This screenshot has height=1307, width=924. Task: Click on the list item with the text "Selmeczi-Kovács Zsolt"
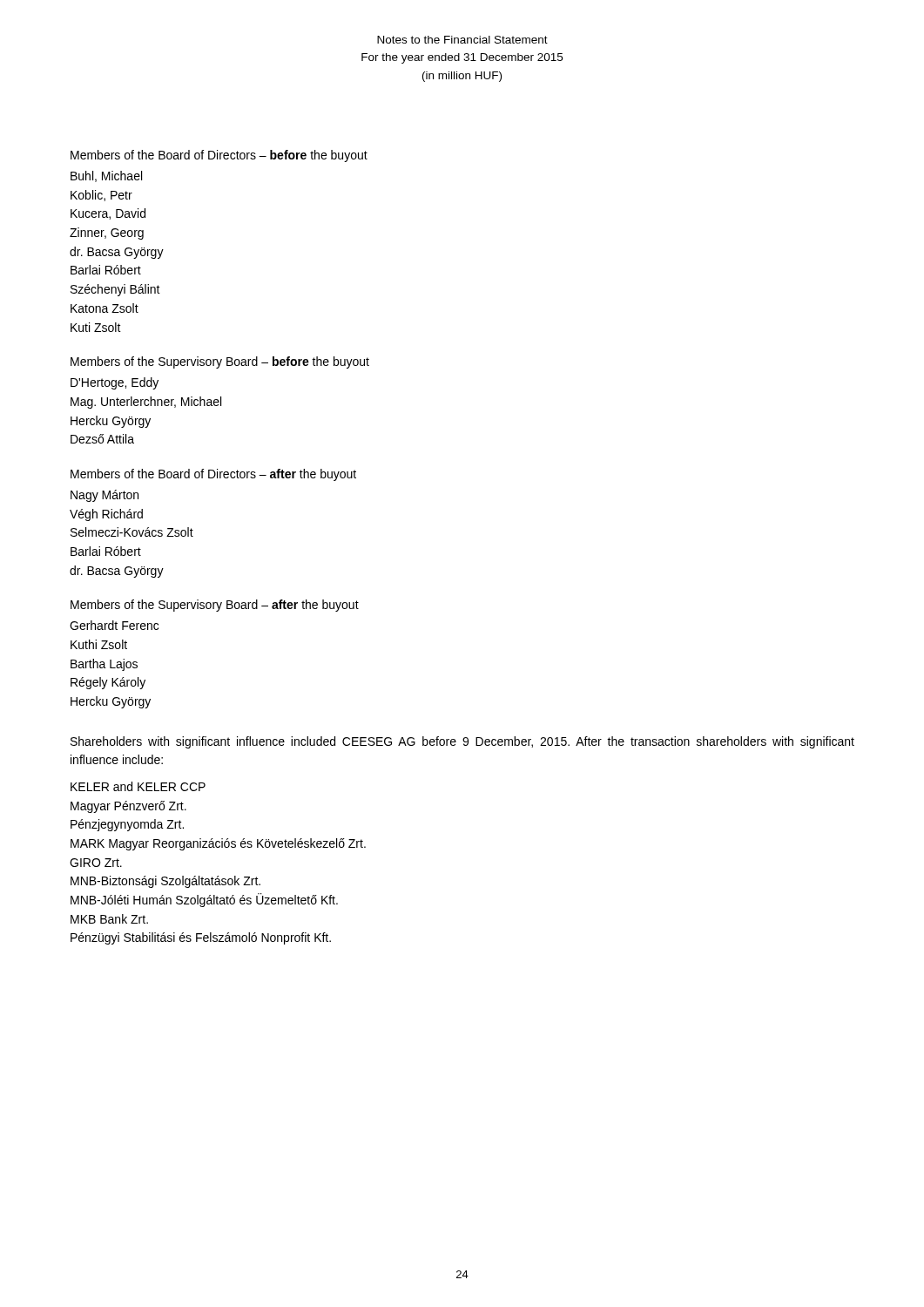click(x=132, y=532)
